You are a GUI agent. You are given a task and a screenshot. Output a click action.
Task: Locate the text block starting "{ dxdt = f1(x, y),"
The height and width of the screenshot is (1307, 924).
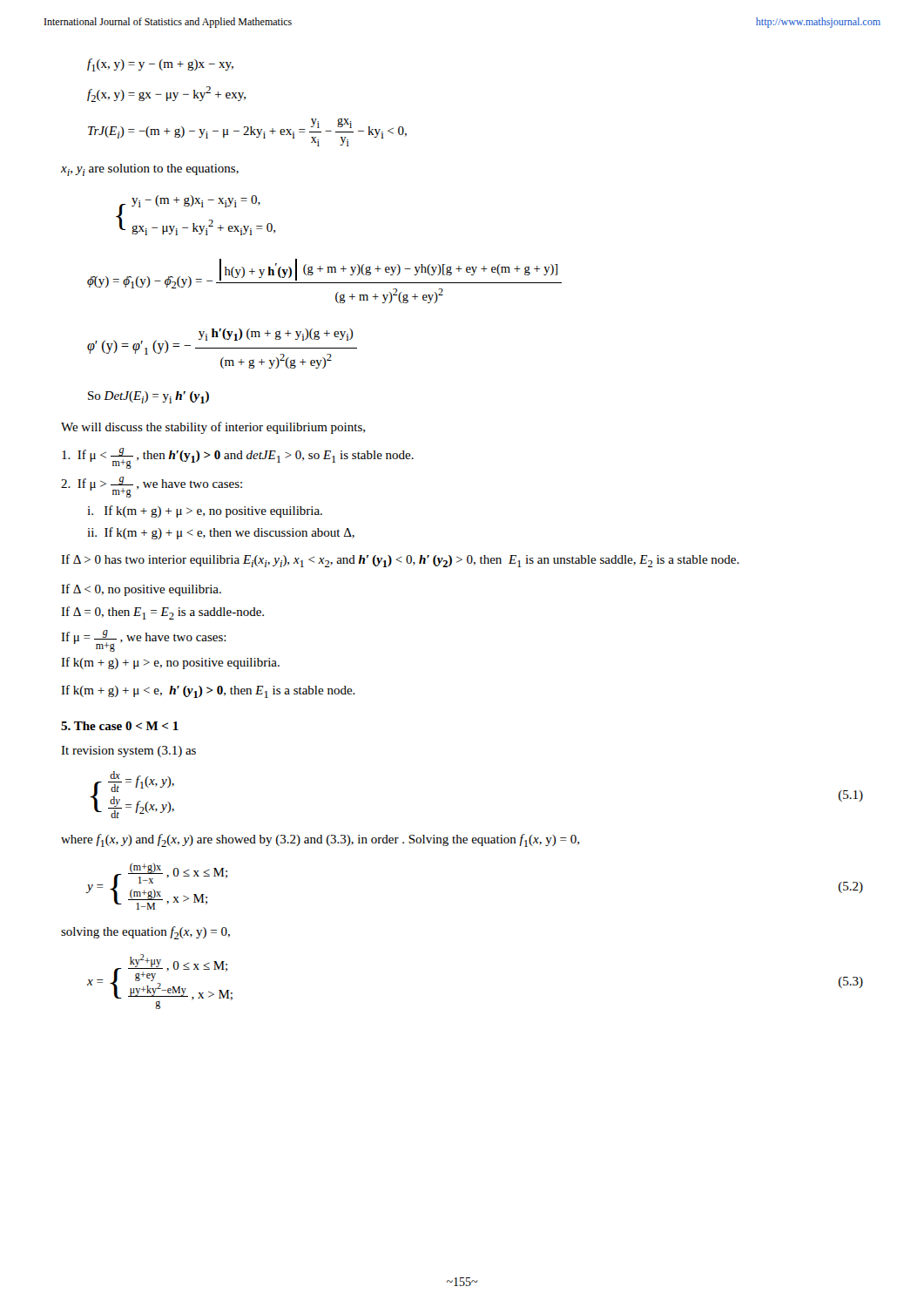click(128, 805)
